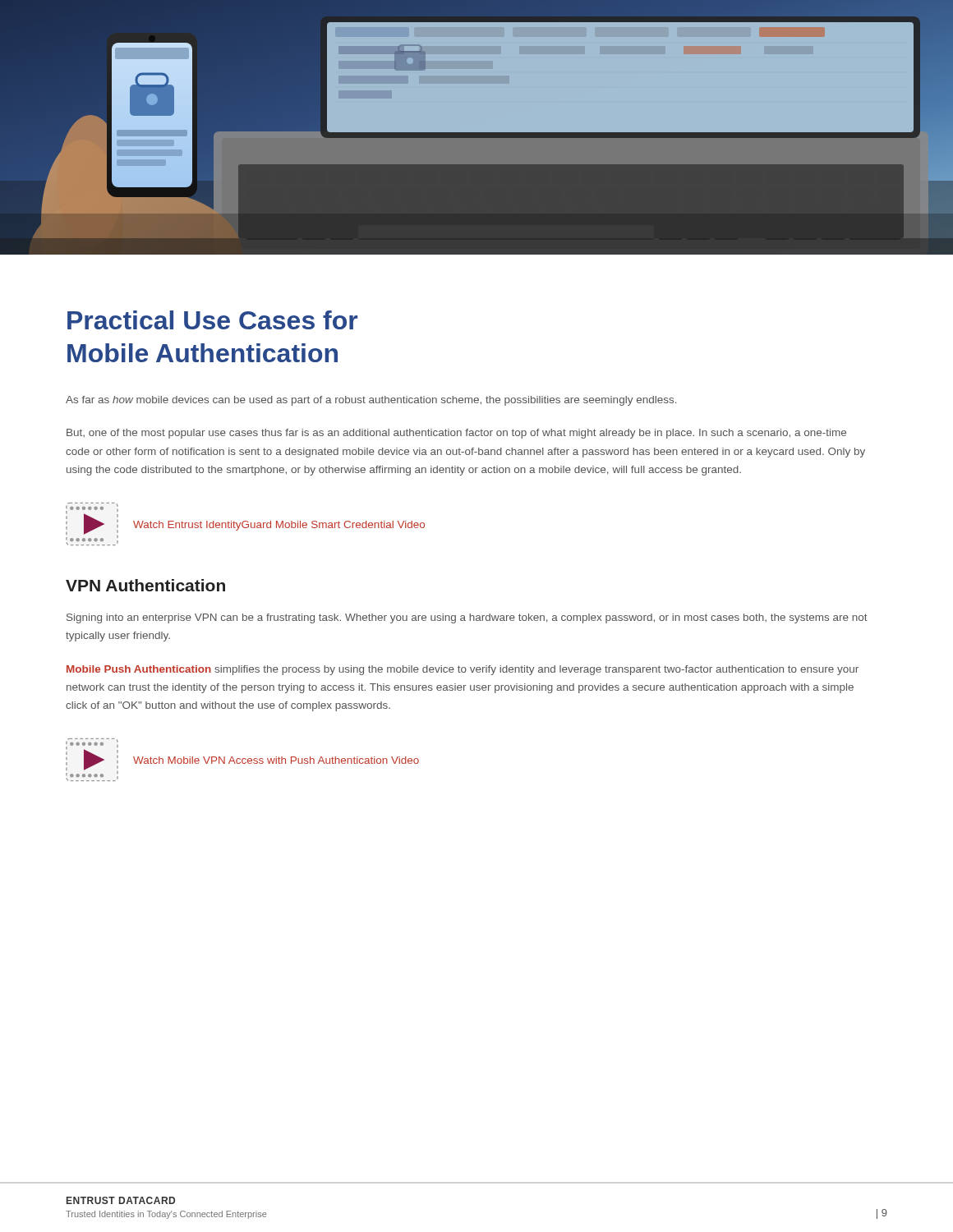Point to the block beginning "But, one of the most"
This screenshot has height=1232, width=953.
pos(466,451)
